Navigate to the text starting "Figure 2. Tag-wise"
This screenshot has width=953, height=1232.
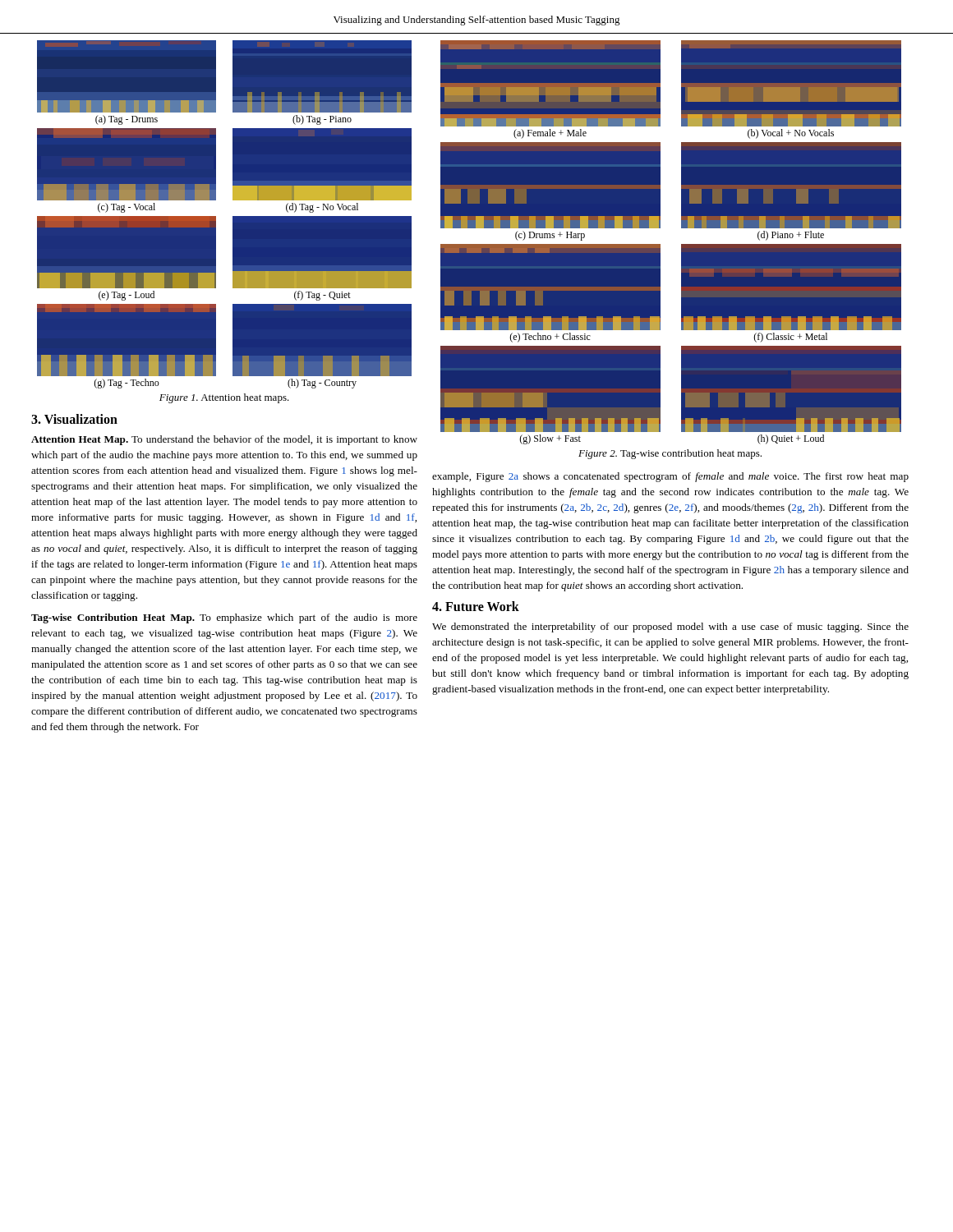[670, 453]
